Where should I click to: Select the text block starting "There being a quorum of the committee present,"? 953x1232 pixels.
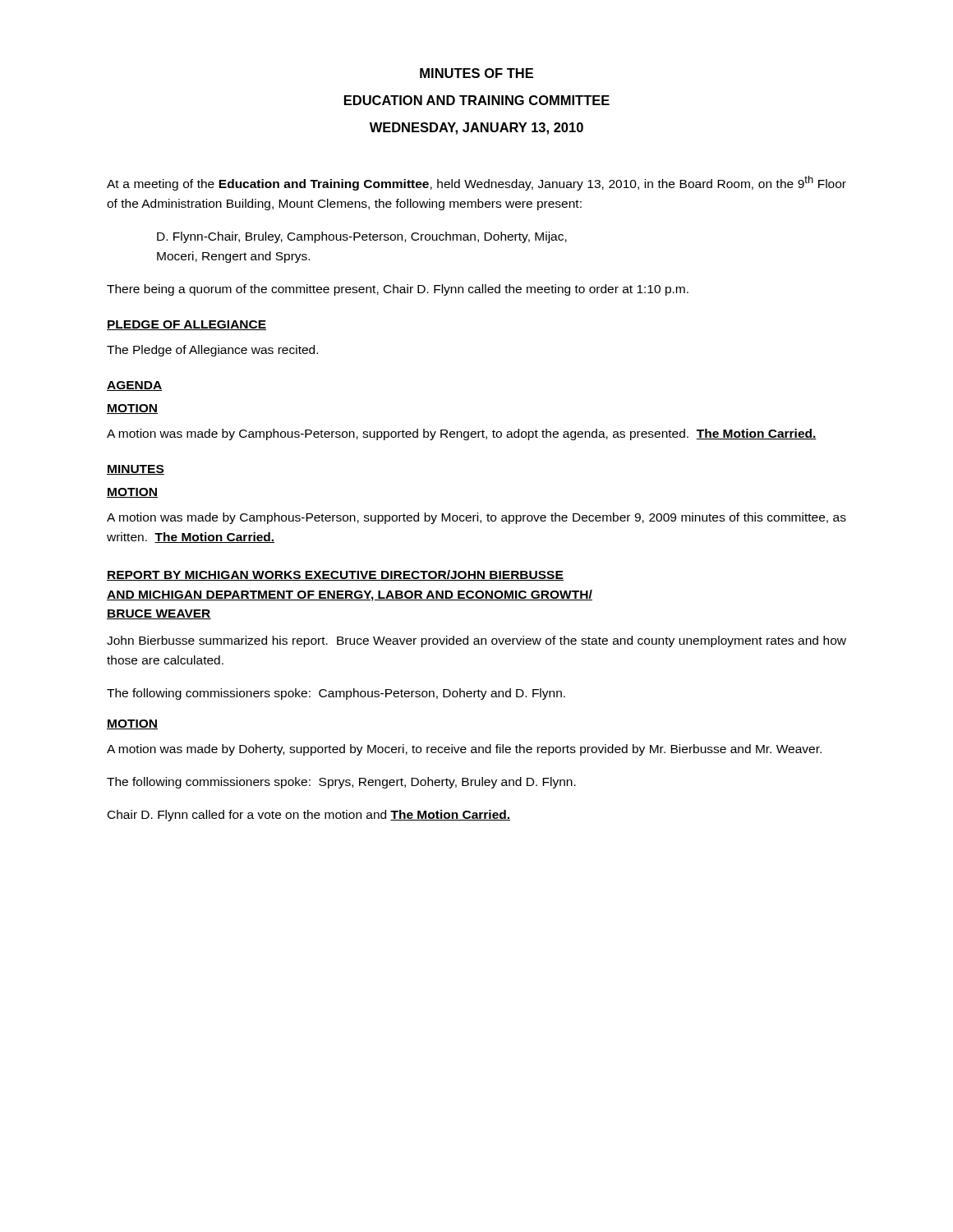point(398,289)
